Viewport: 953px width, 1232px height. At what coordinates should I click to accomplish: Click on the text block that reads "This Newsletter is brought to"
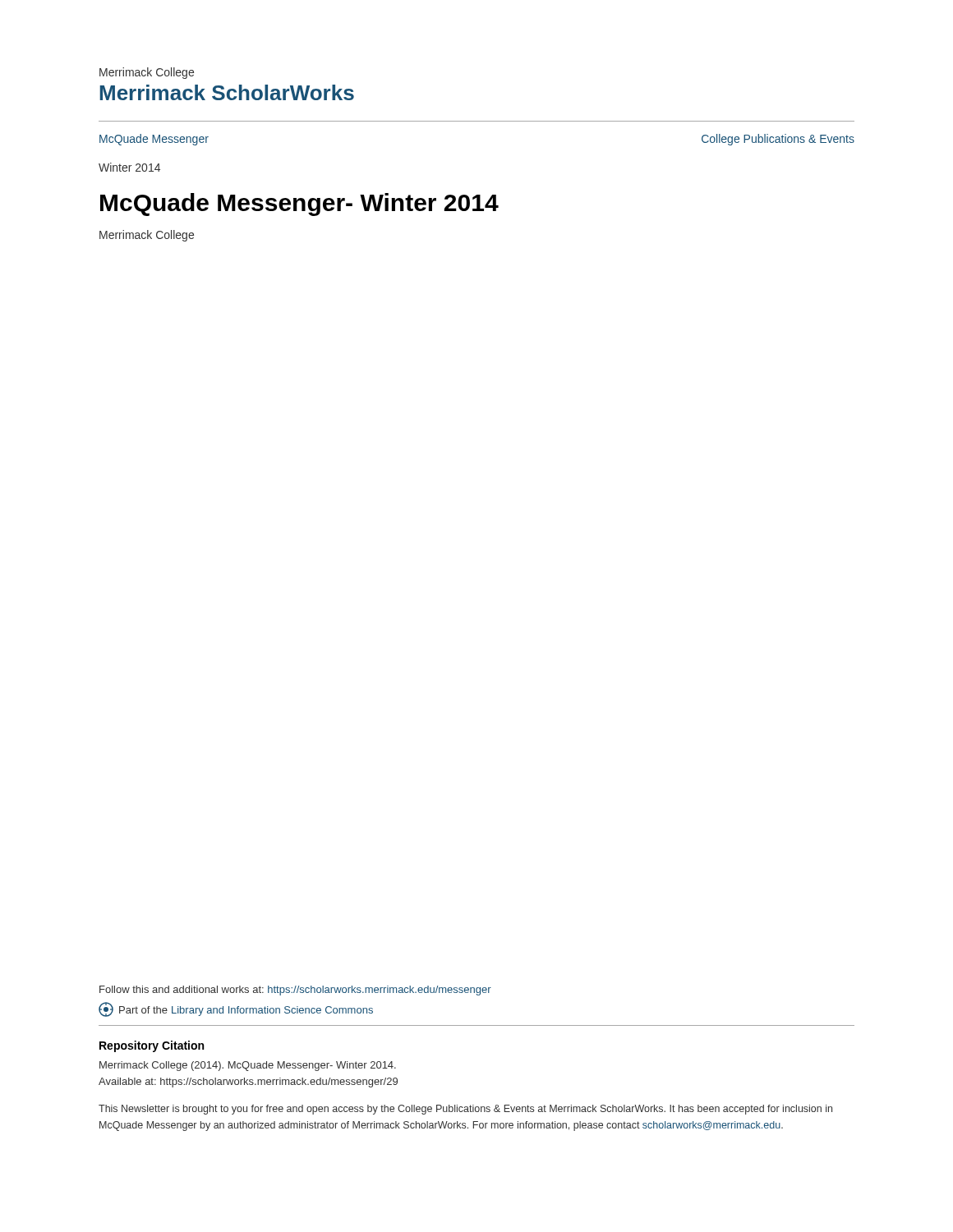[x=466, y=1117]
